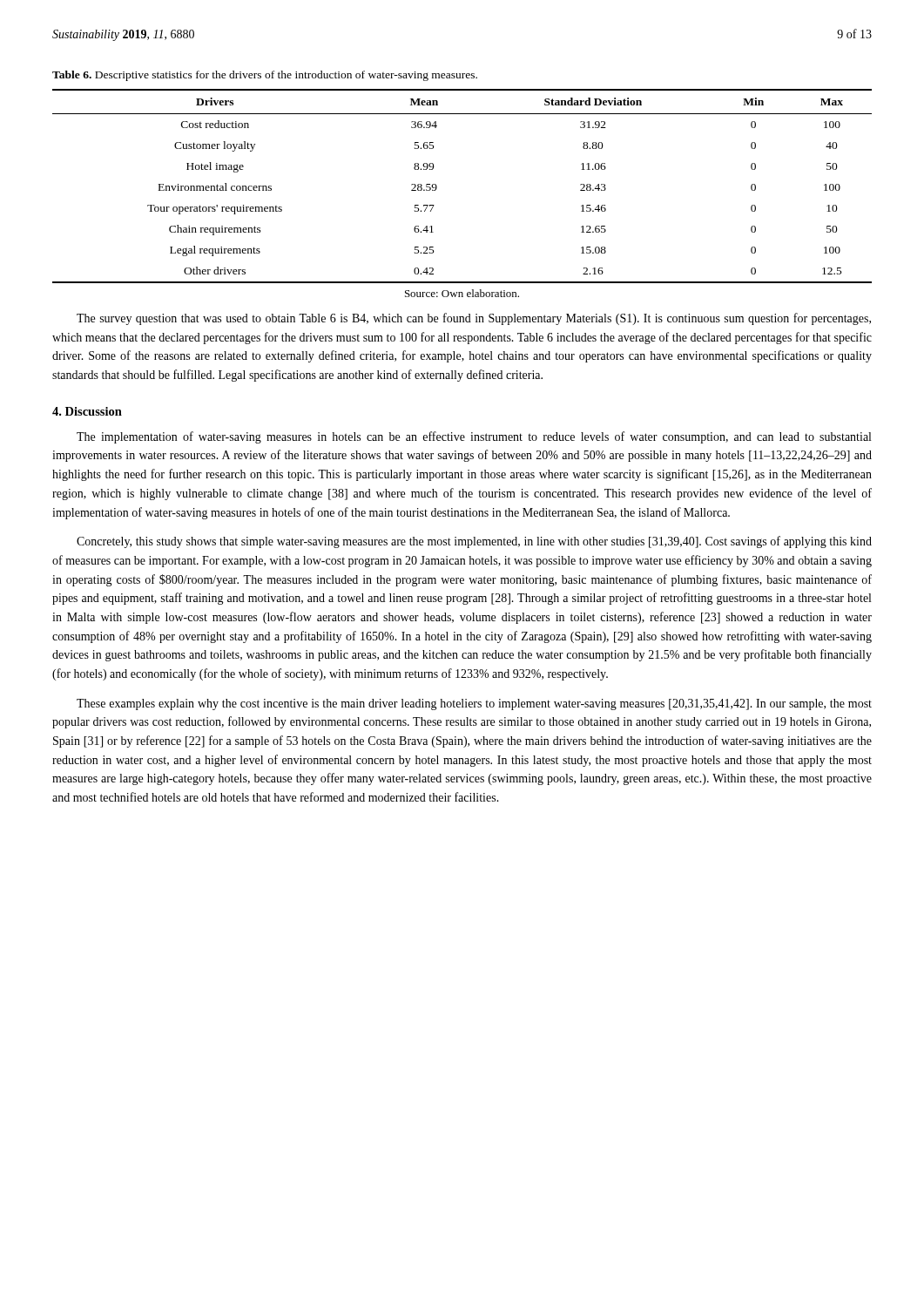Select the table that reads "Chain requirements"
The height and width of the screenshot is (1307, 924).
tap(462, 186)
